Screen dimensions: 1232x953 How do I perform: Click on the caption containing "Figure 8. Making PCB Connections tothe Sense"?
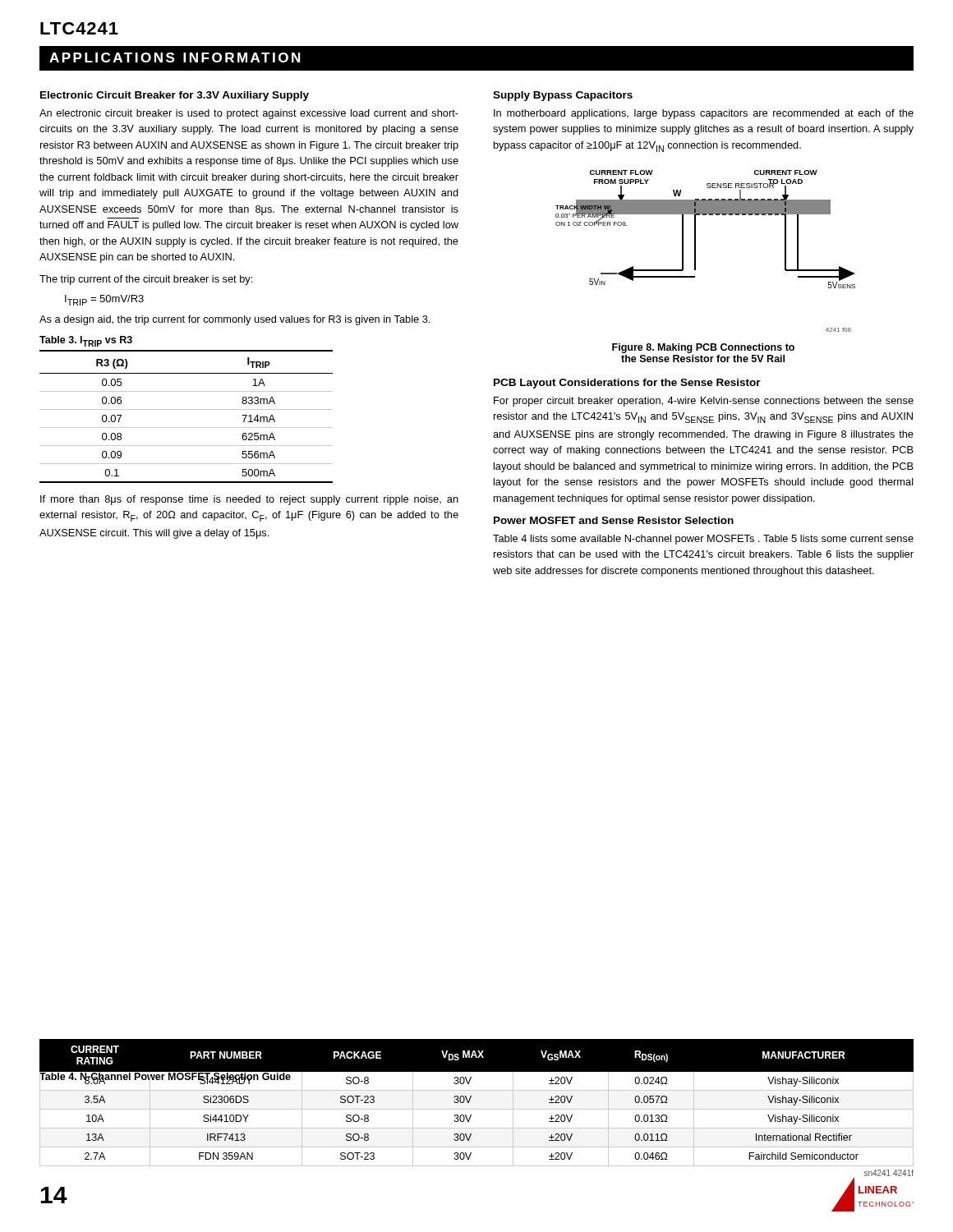tap(703, 353)
